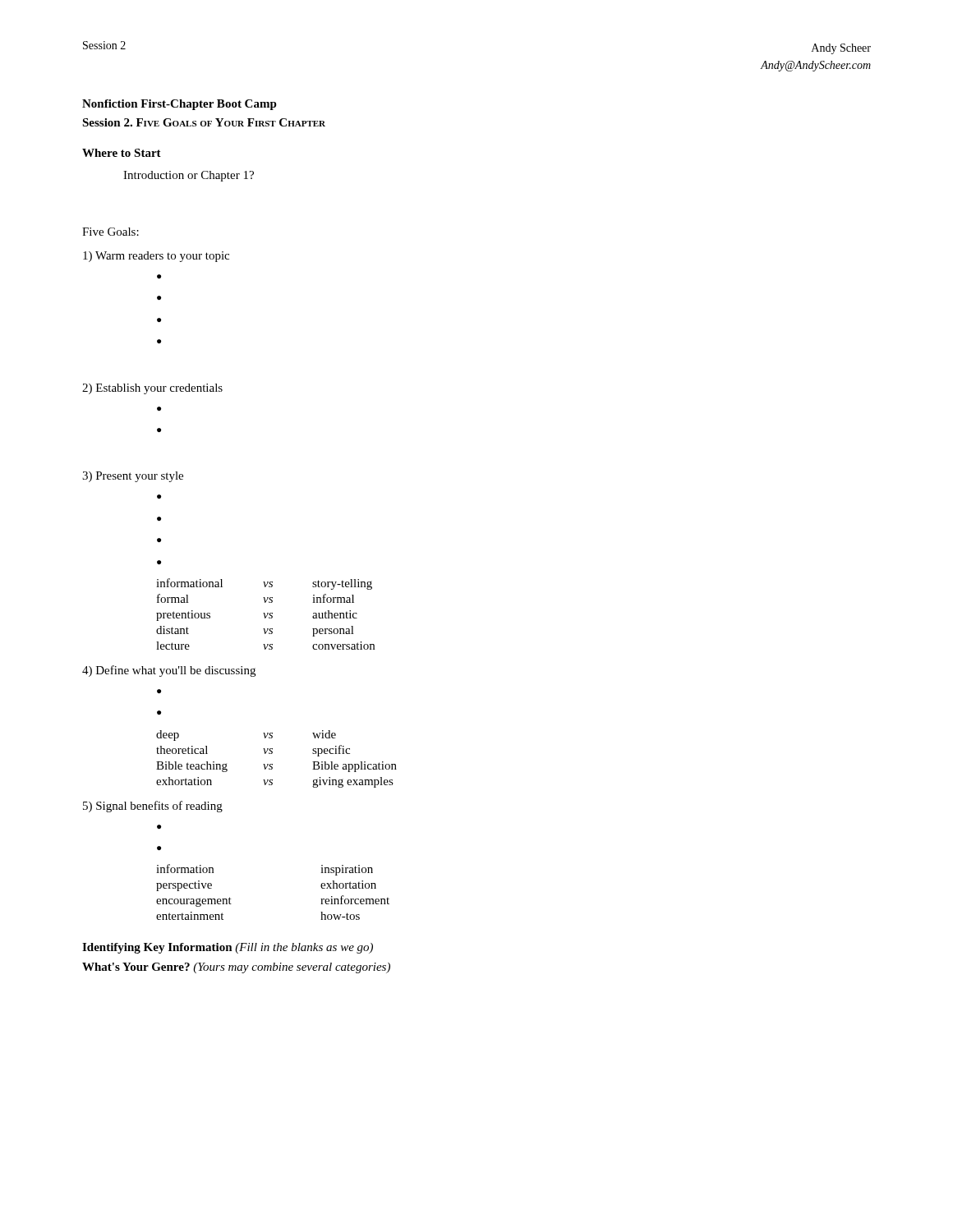
Task: Select the list item that says "5) Signal benefits"
Action: pos(152,805)
